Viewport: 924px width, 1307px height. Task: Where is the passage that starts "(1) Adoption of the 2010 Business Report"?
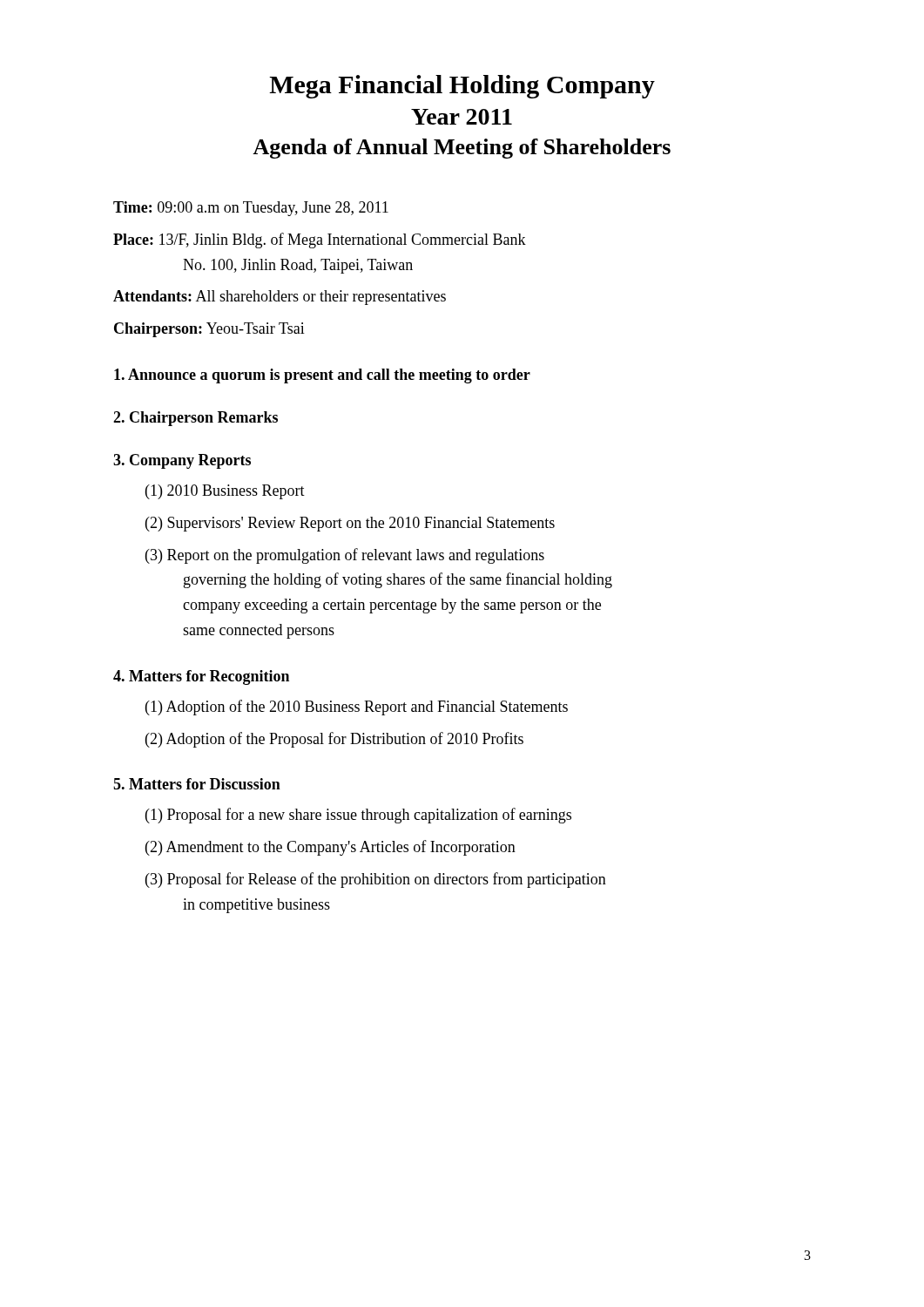pyautogui.click(x=356, y=706)
